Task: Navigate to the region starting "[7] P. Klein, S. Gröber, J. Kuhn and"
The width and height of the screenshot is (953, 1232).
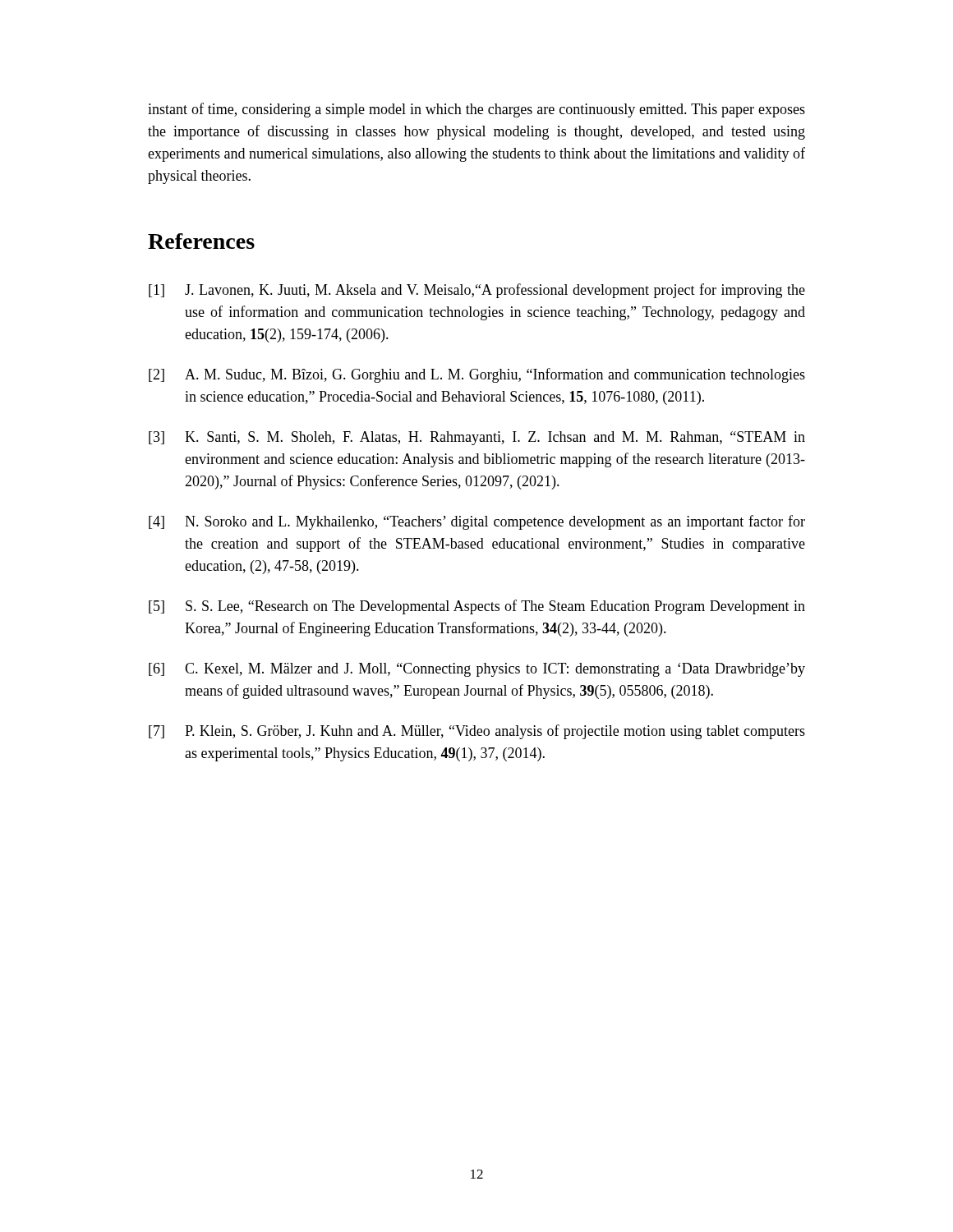Action: coord(476,743)
